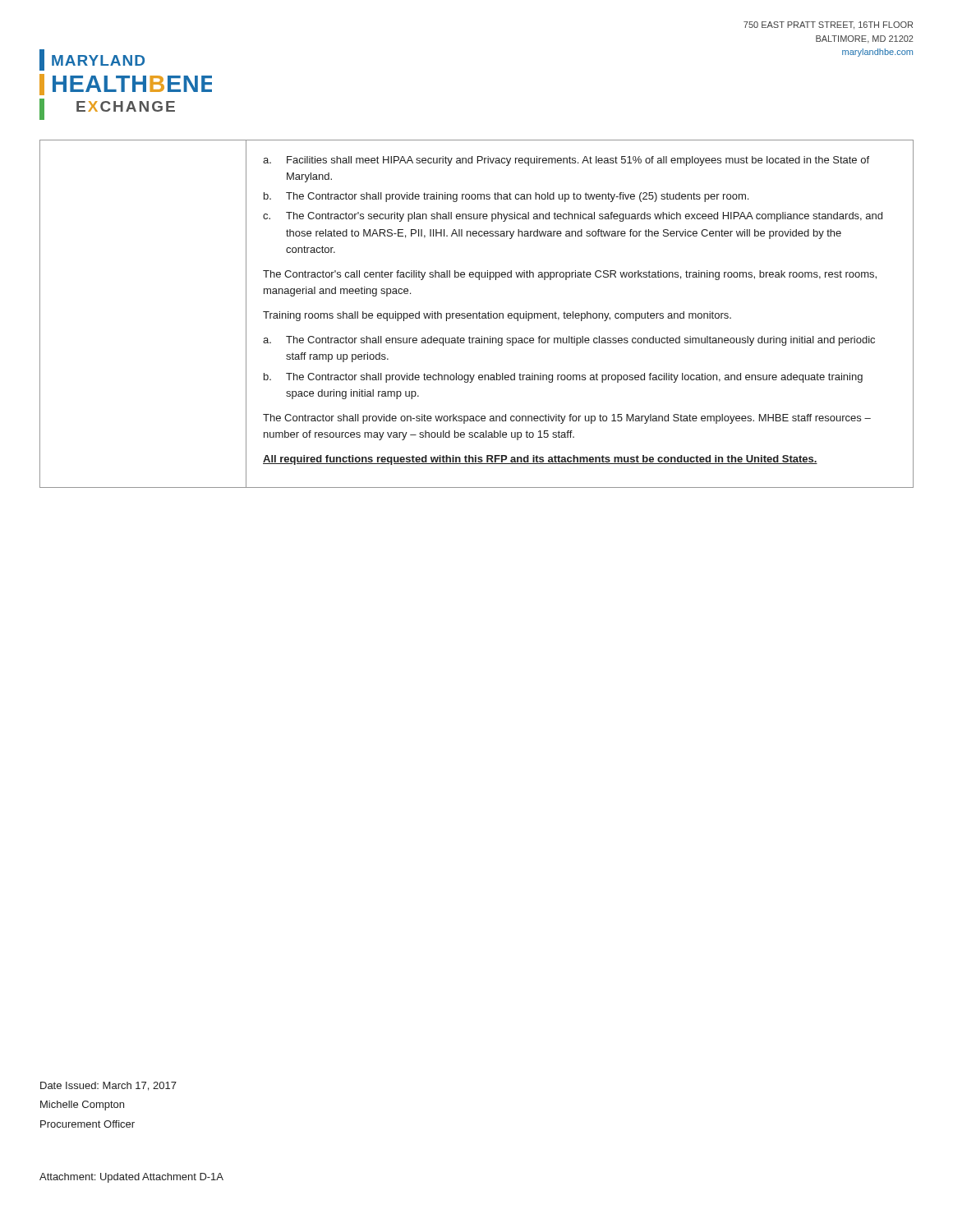Select the region starting "a. Facilities shall meet HIPAA security and Privacy"
Screen dimensions: 1232x953
click(578, 168)
